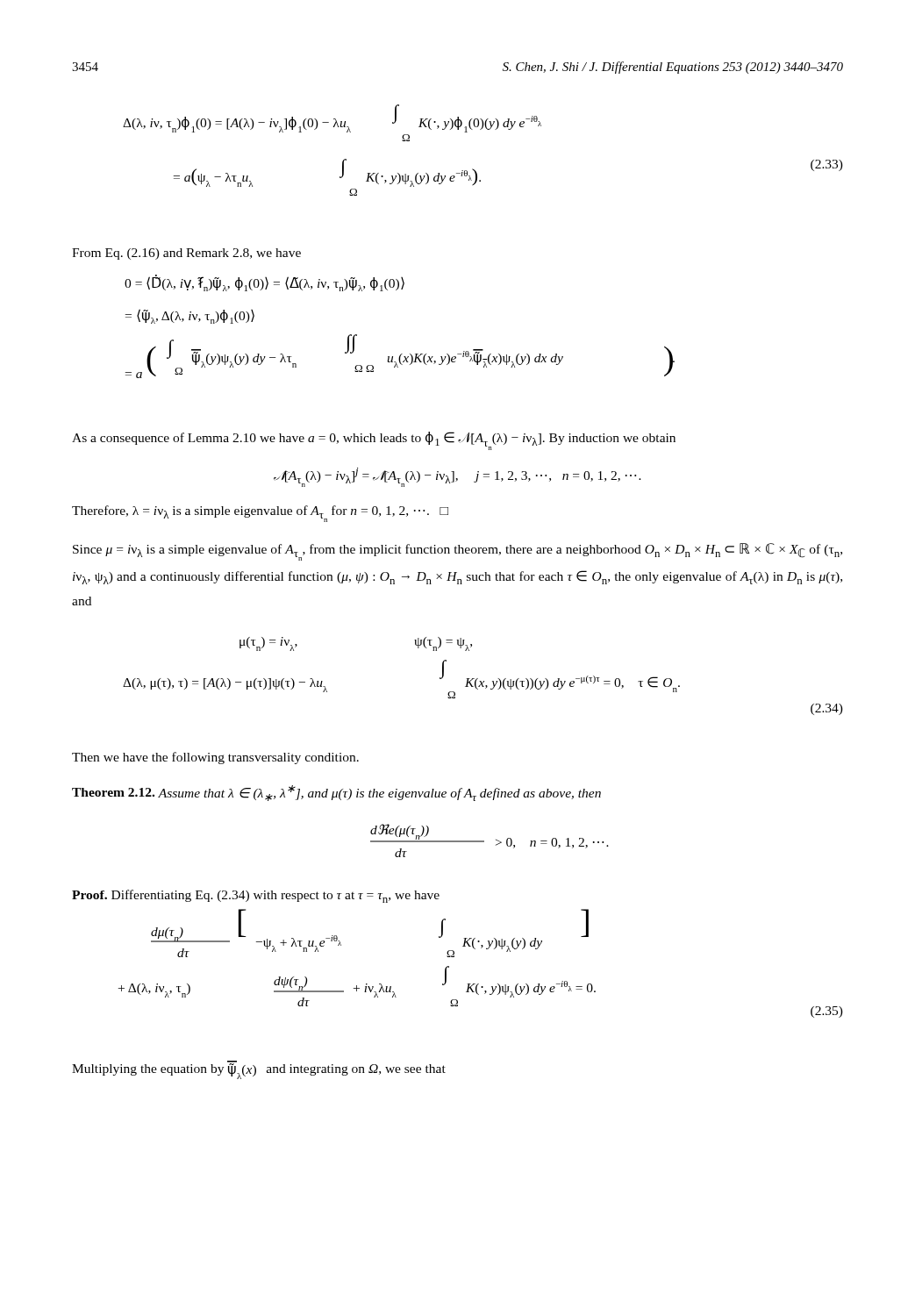915x1316 pixels.
Task: Find the formula on this page that starts "0 = ⟨Ḋ̃(λ,"
Action: tap(484, 342)
